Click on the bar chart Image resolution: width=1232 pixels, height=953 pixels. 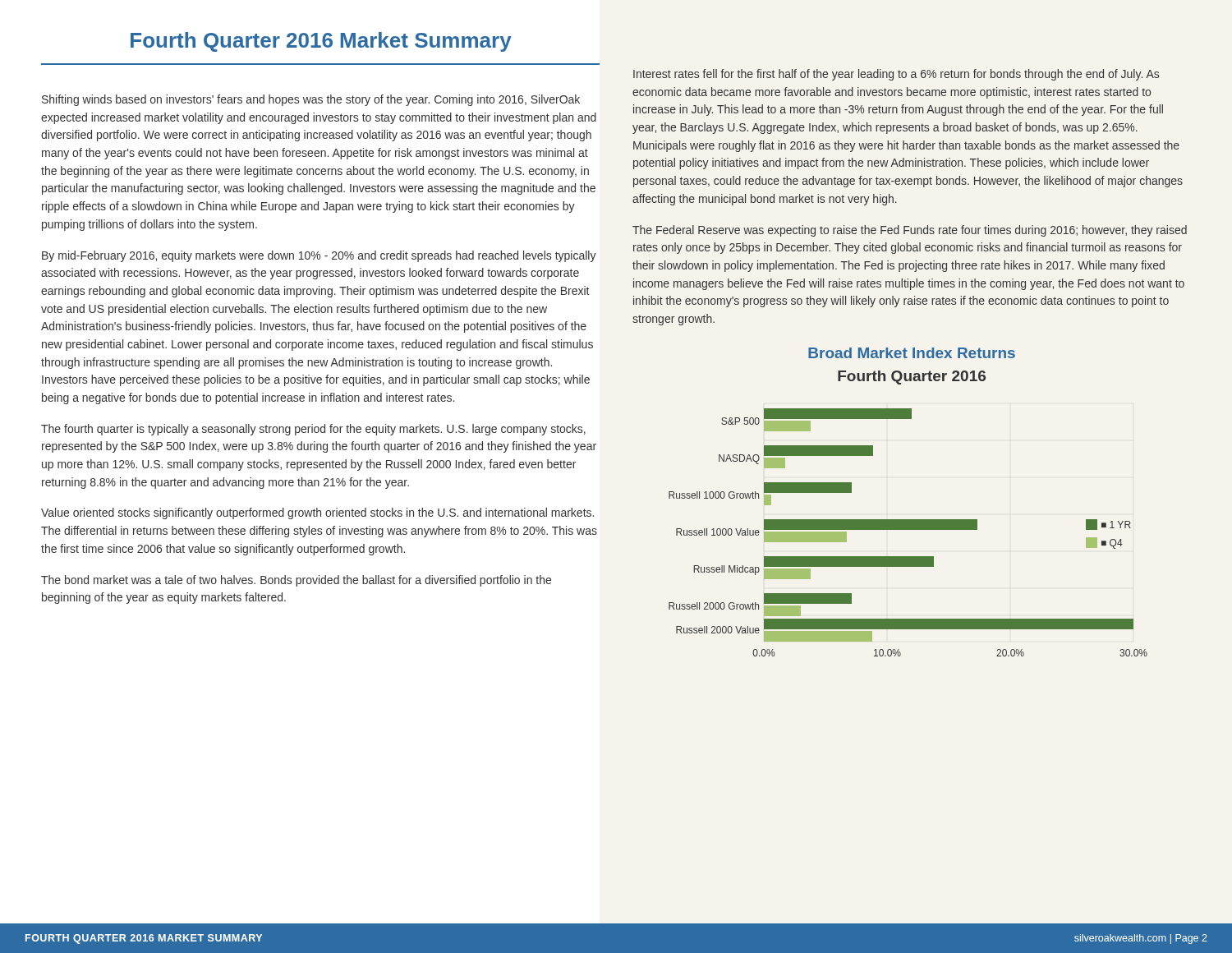tap(912, 529)
